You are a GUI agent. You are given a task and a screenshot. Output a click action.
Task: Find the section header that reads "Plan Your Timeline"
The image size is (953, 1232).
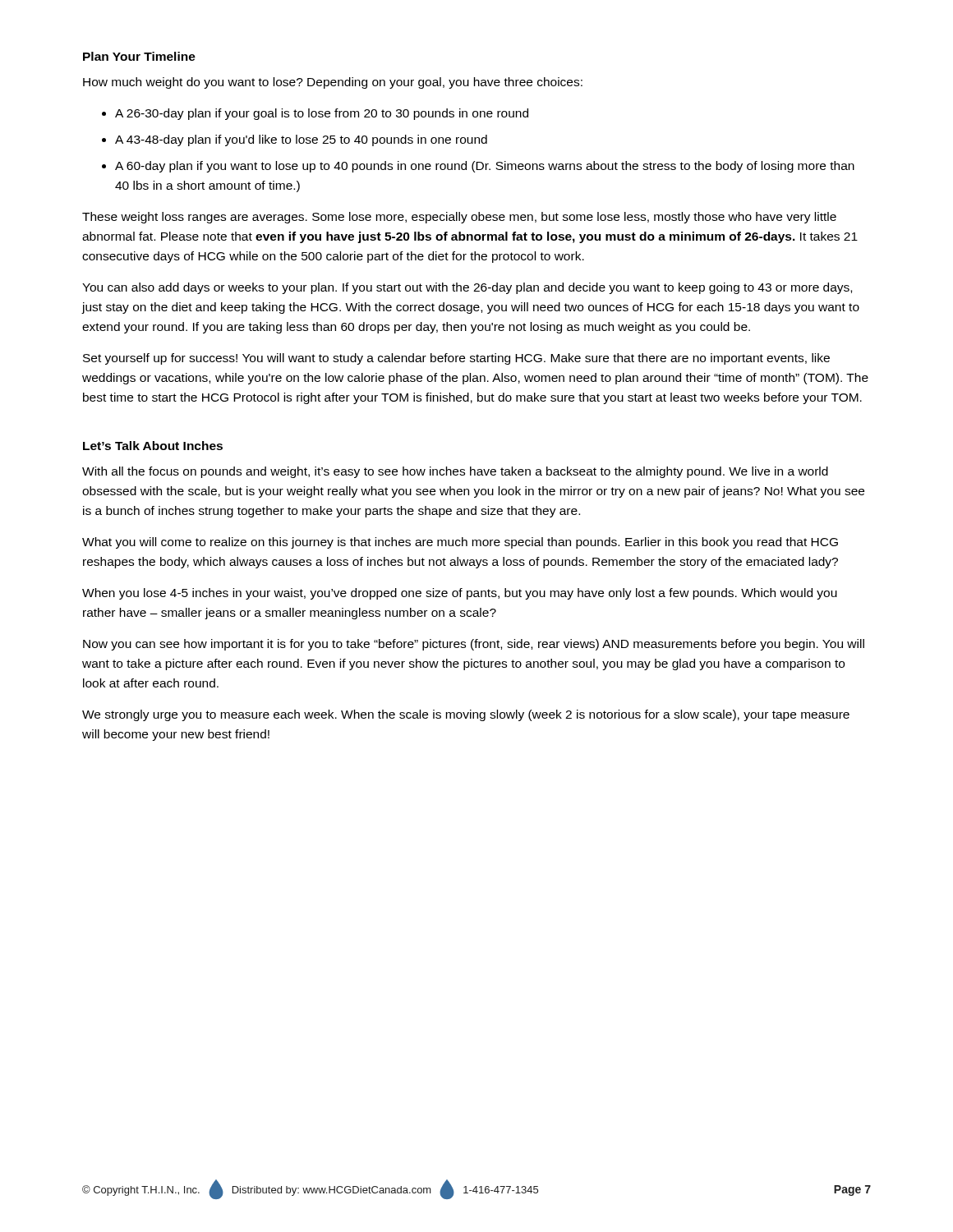point(139,56)
